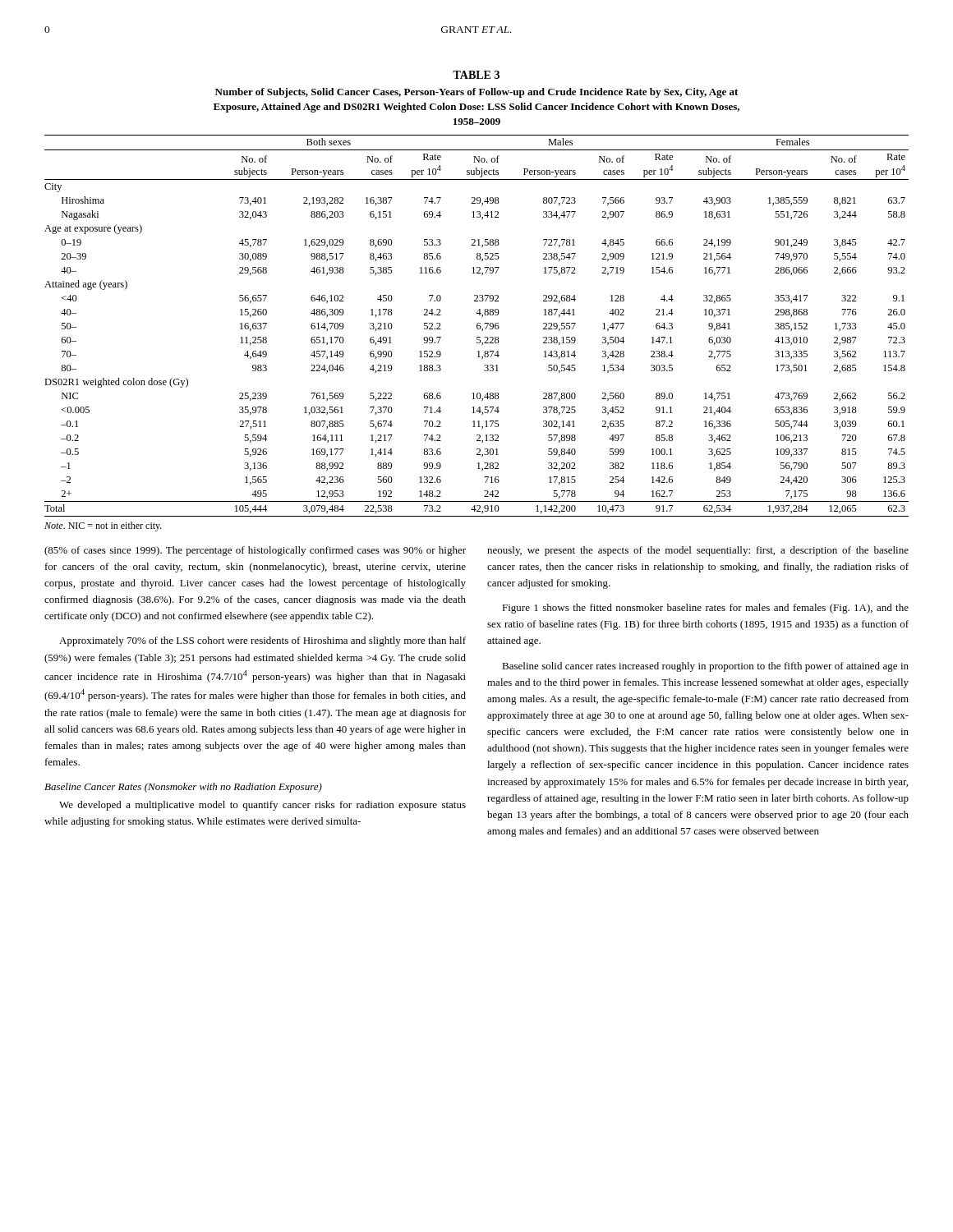This screenshot has height=1232, width=953.
Task: Locate the caption containing "Number of Subjects, Solid"
Action: pos(476,107)
